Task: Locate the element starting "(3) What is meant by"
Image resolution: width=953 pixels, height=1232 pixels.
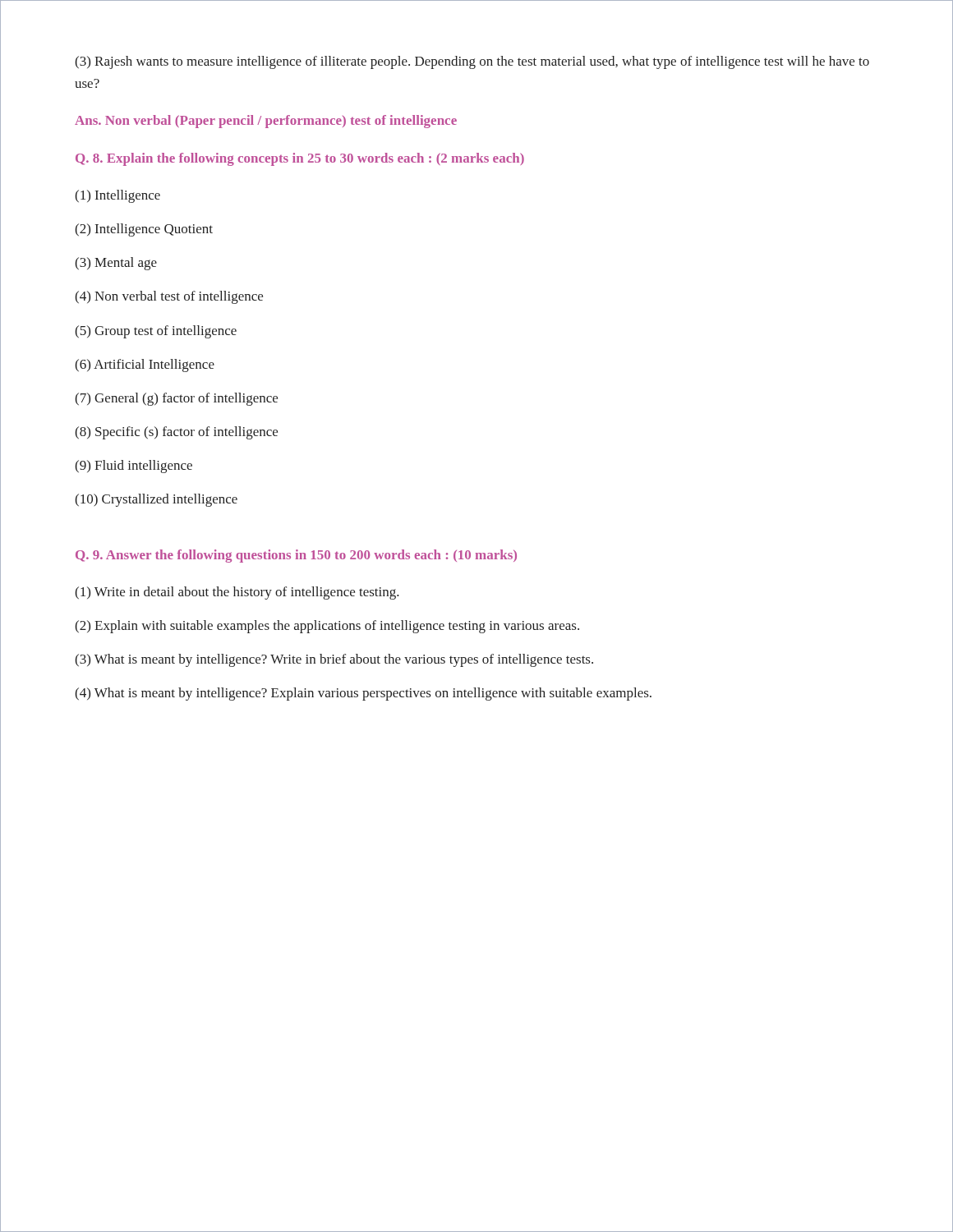Action: pos(334,659)
